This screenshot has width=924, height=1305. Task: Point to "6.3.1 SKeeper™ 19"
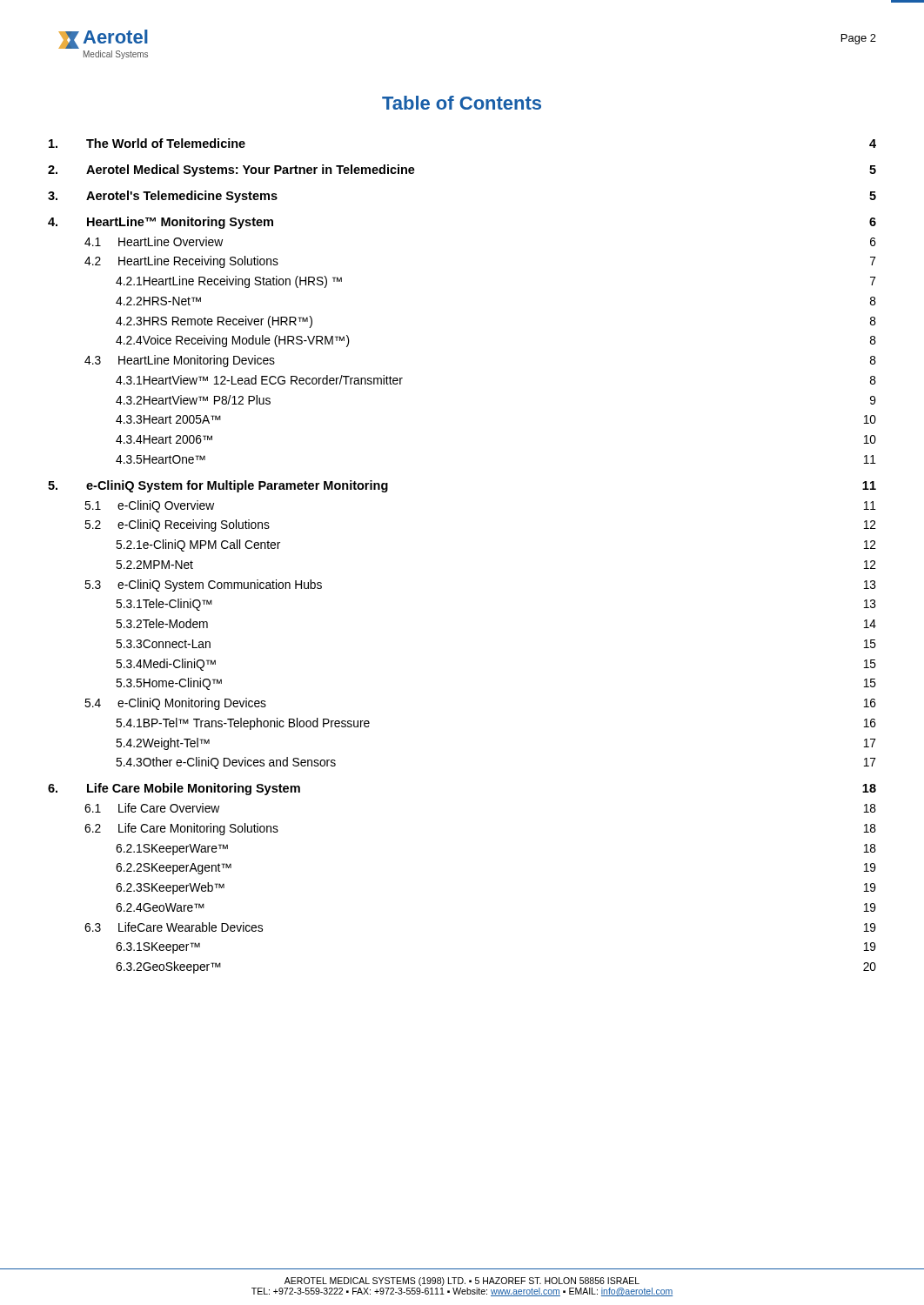(159, 948)
